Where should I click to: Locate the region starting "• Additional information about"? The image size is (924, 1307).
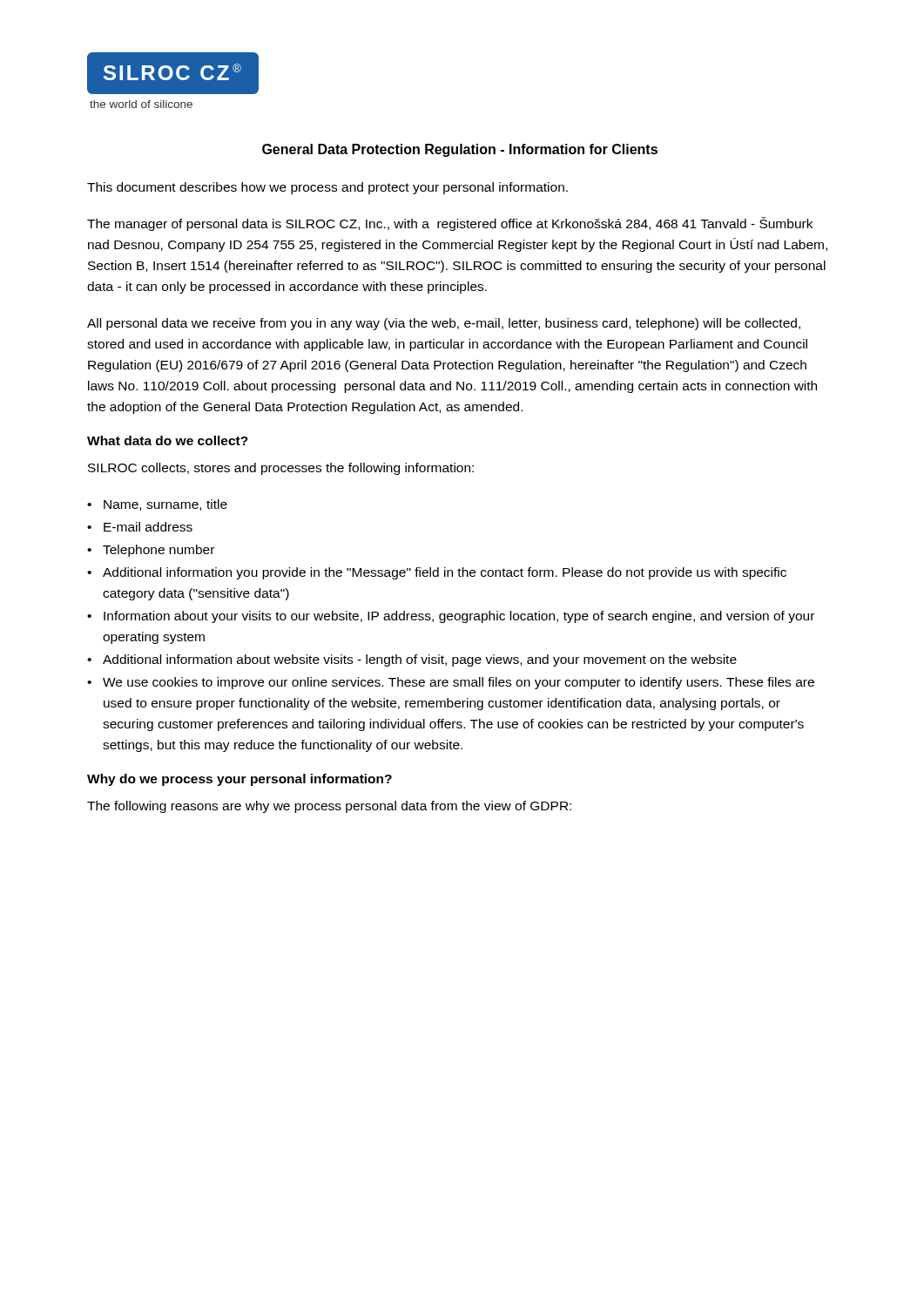coord(460,660)
